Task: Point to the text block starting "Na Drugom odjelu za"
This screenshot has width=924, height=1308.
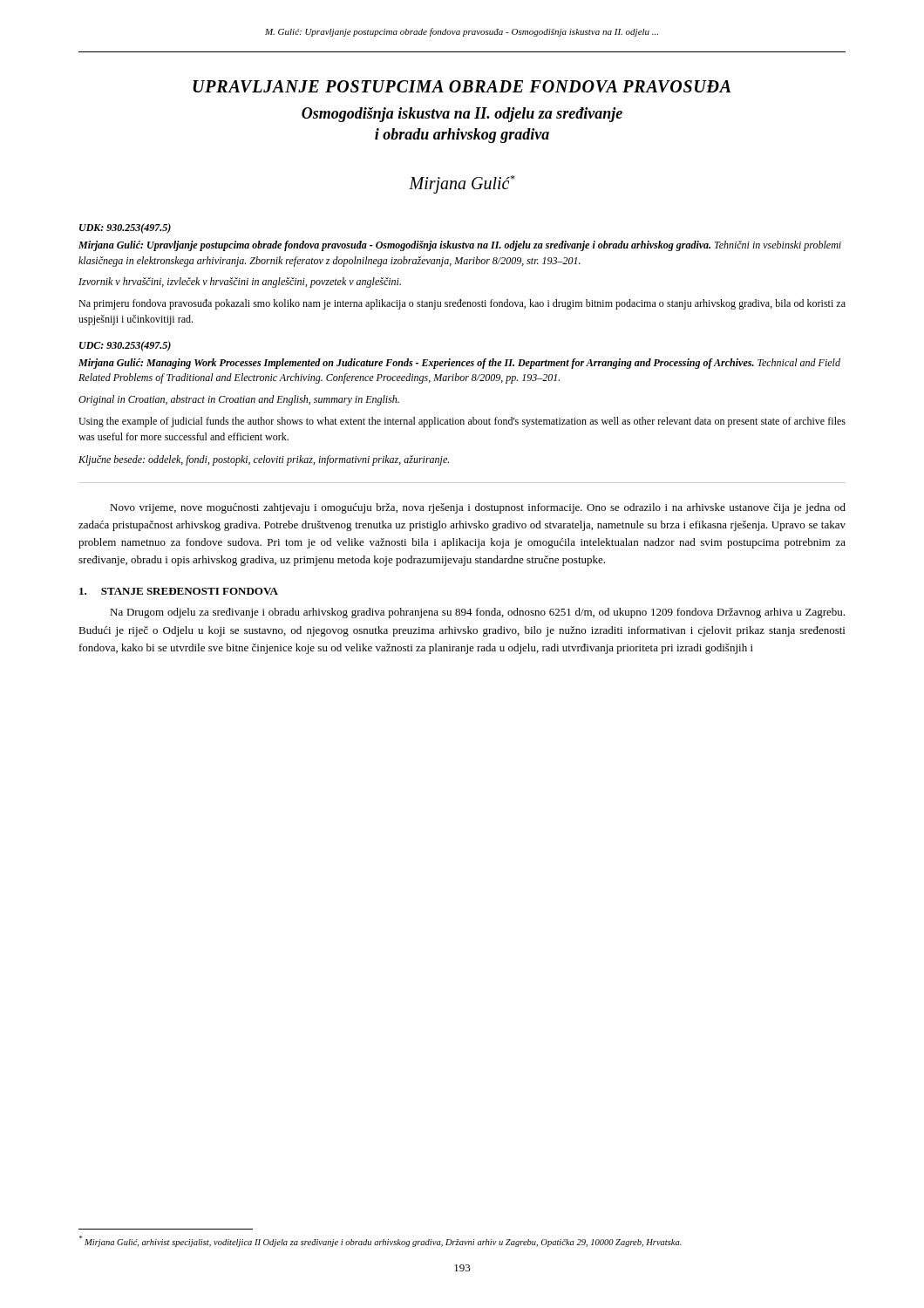Action: [x=462, y=630]
